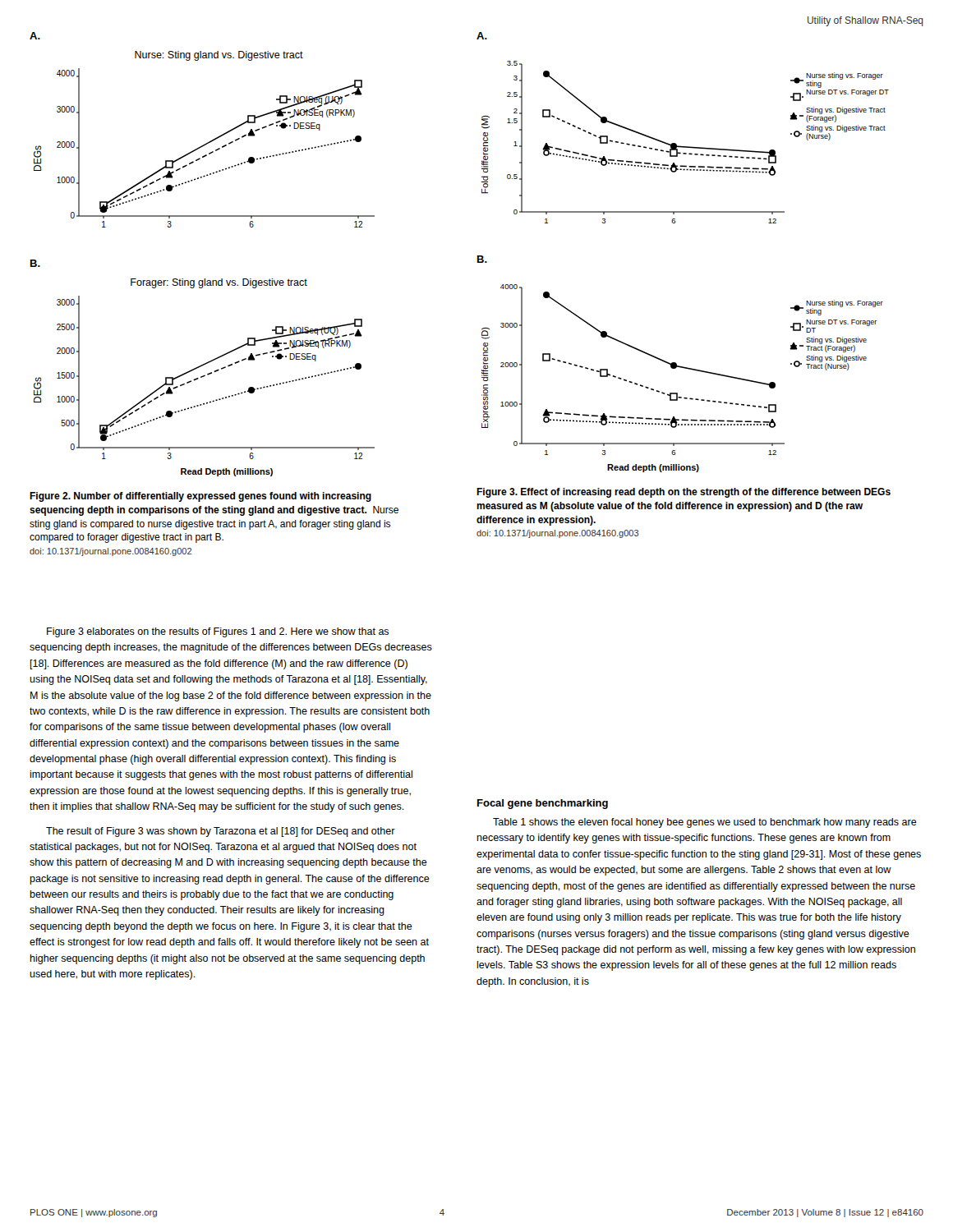Find the text starting "Figure 3. Effect"
The height and width of the screenshot is (1232, 953).
[x=684, y=512]
